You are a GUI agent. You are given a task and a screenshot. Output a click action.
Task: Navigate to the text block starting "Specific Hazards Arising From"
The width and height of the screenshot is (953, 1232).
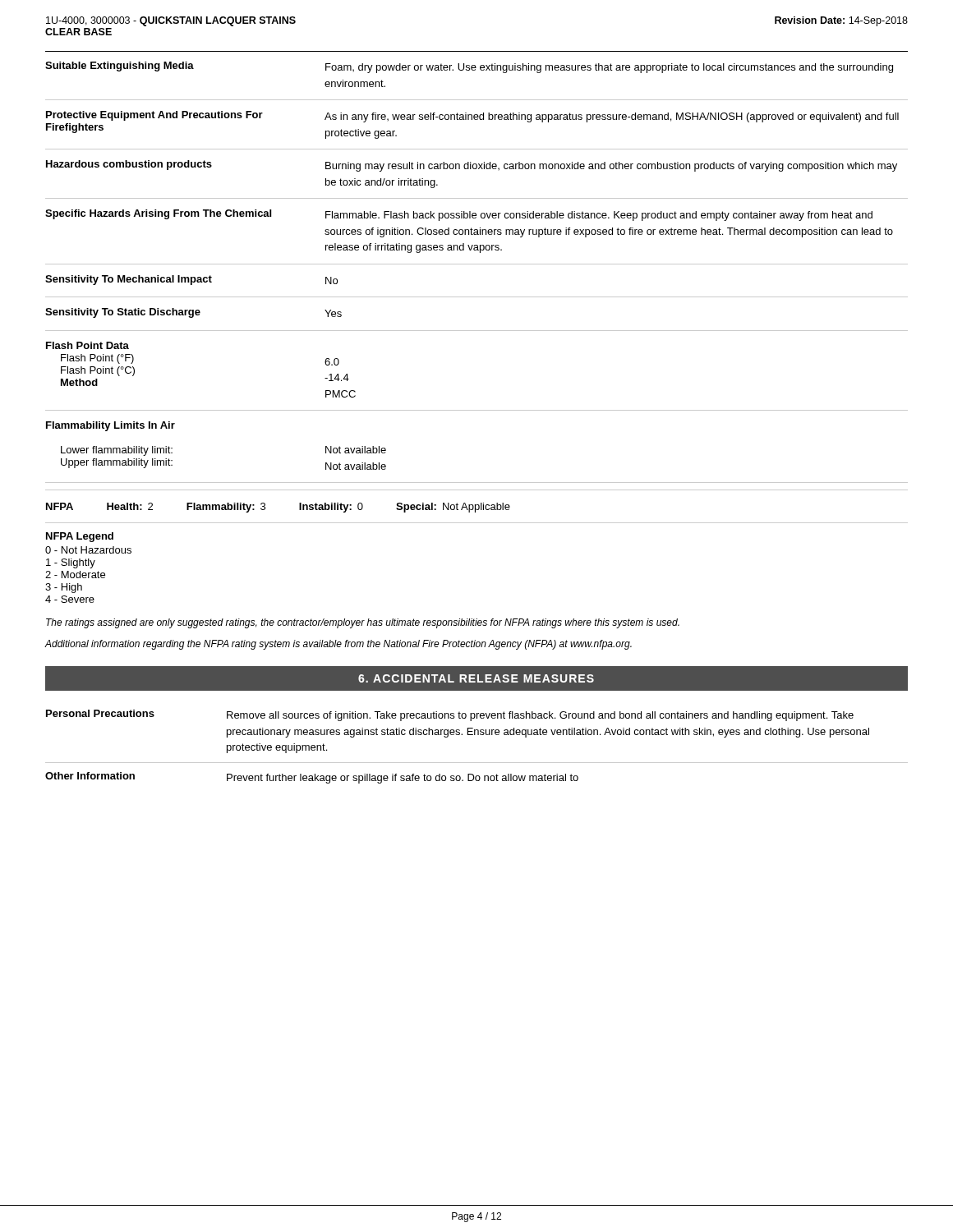click(476, 231)
